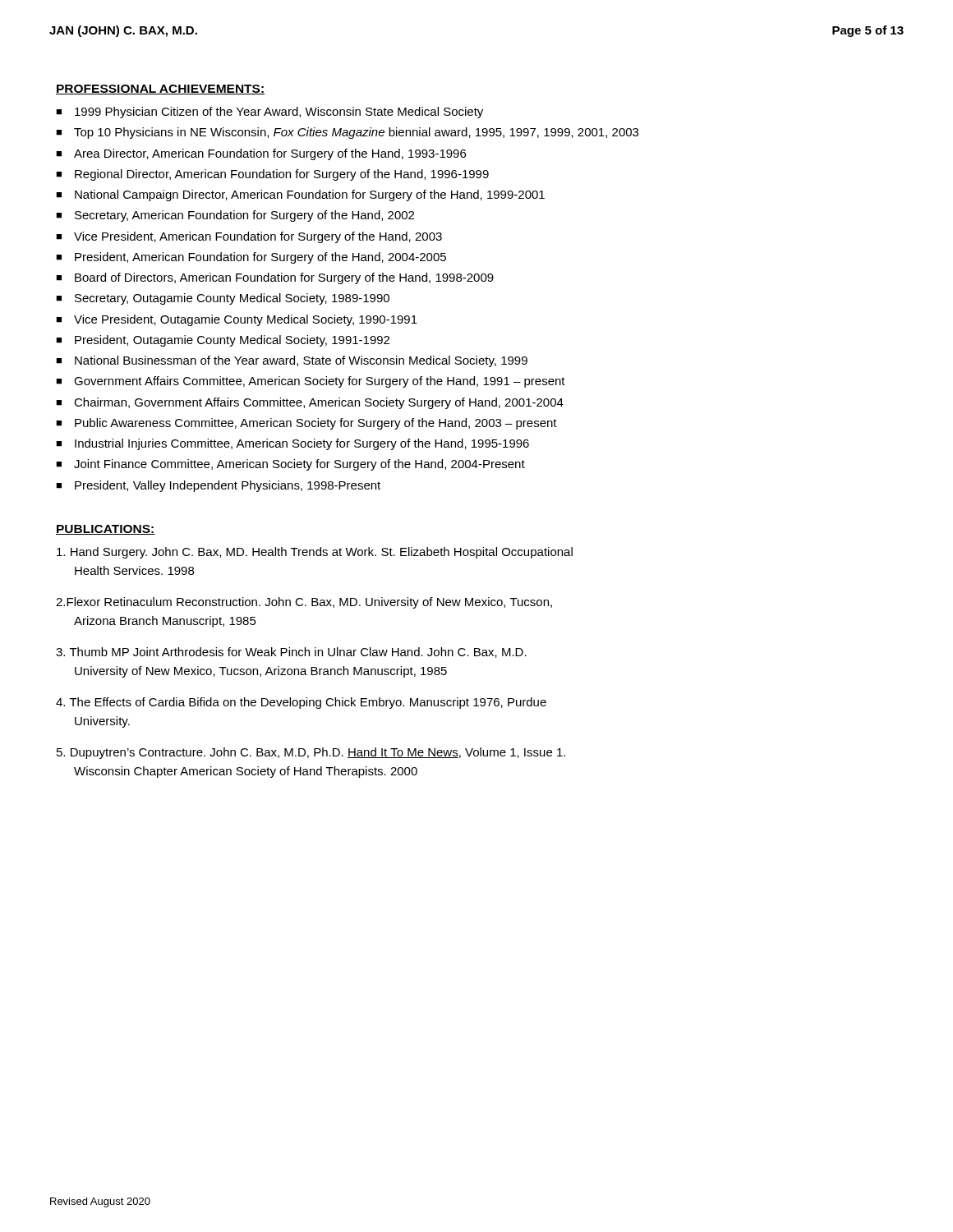
Task: Select the list item containing "■ Government Affairs Committee, American Society for Surgery"
Action: 476,381
